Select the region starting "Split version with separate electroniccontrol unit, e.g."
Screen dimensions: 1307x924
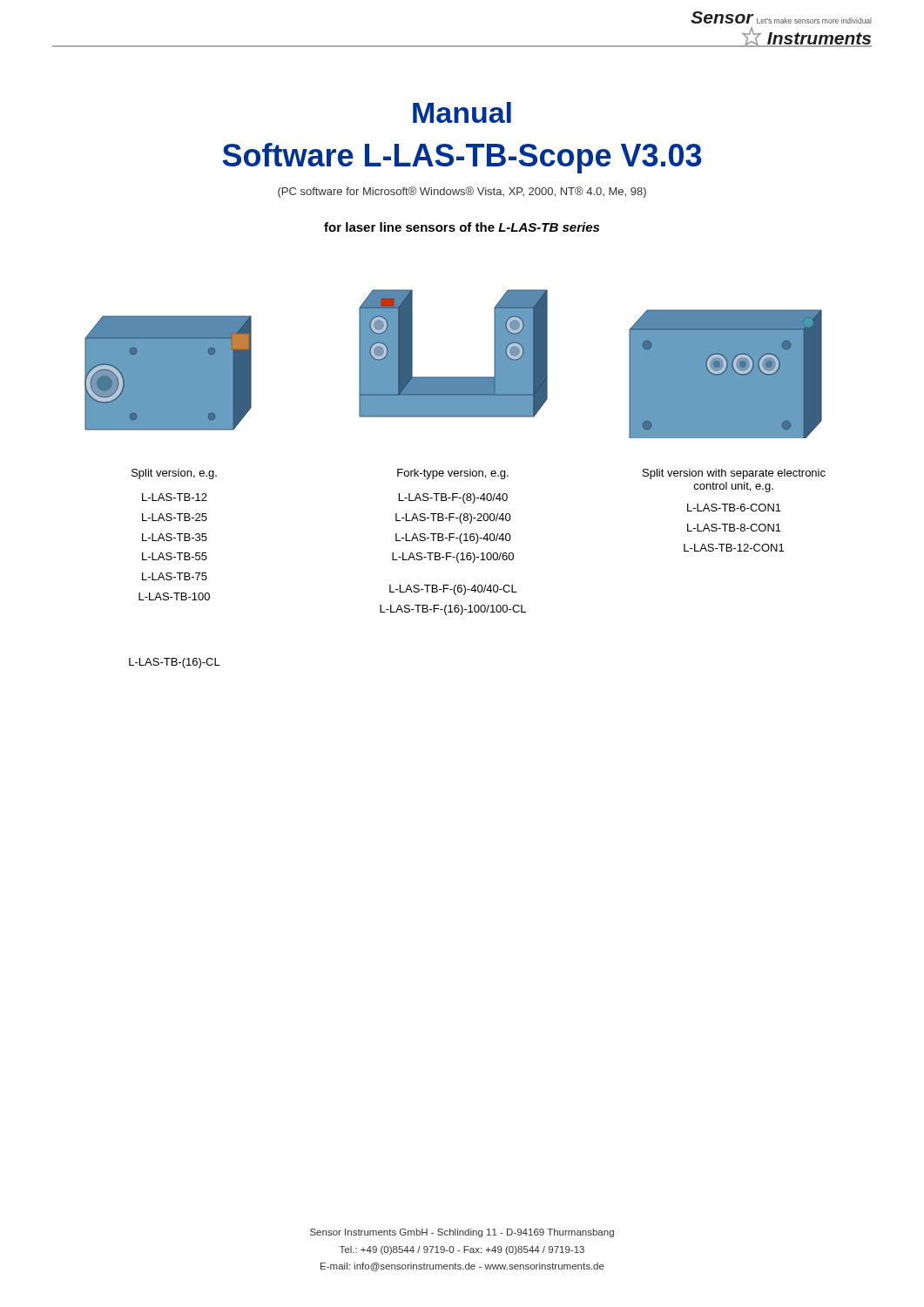(x=734, y=479)
